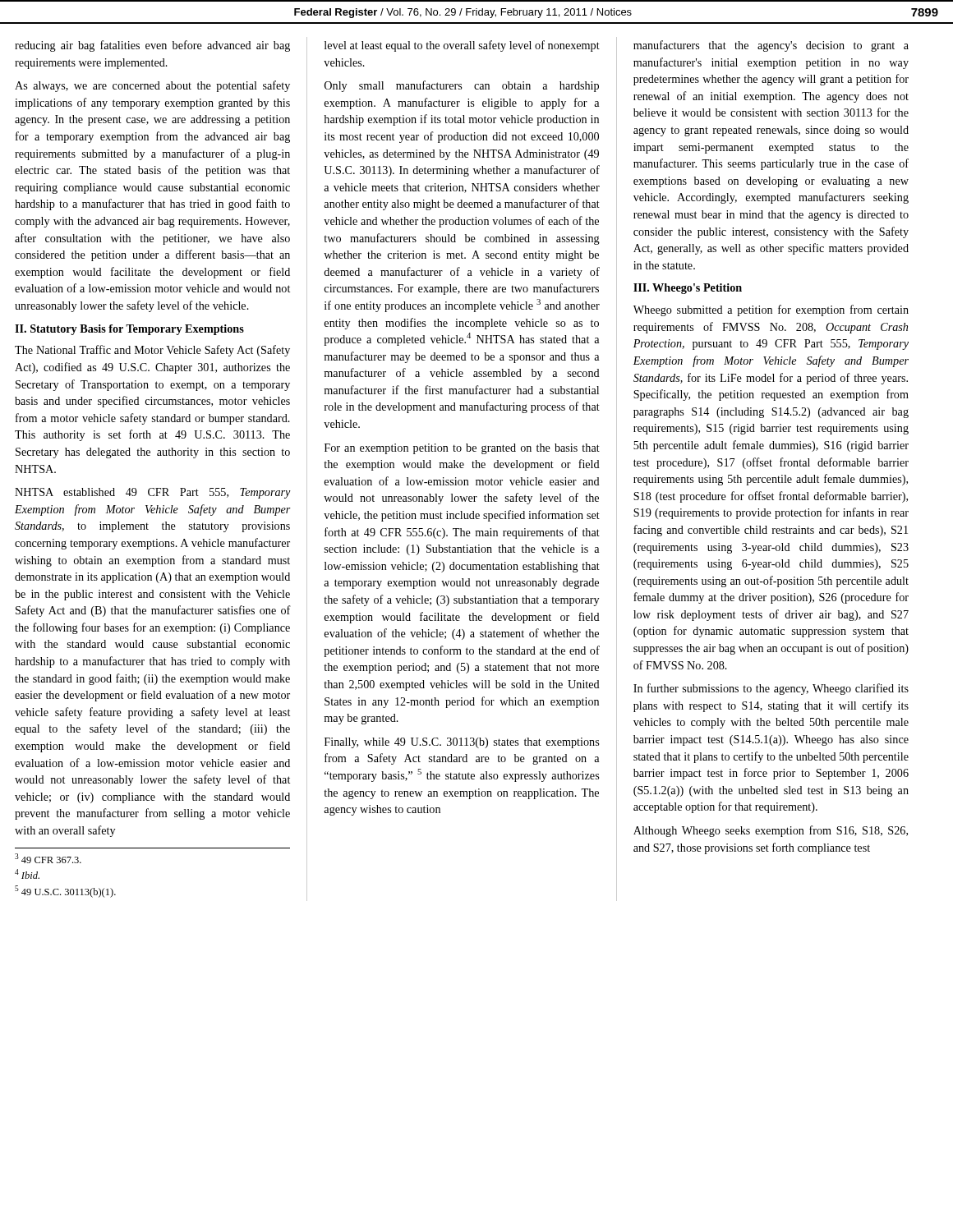Point to the block beginning "3 49 CFR 367.3."

click(48, 858)
